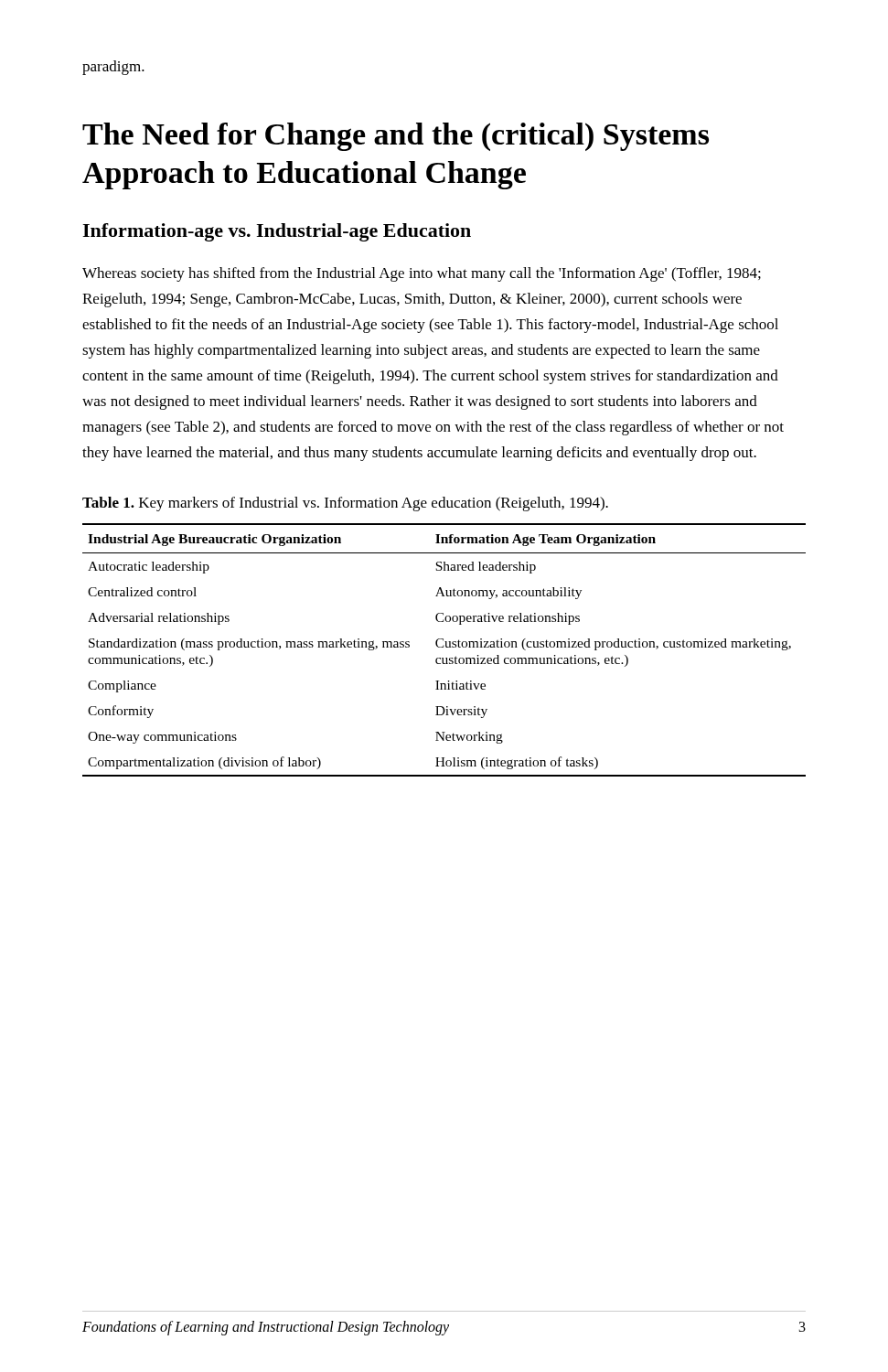Locate the table with the text "Centralized control"

pos(444,650)
